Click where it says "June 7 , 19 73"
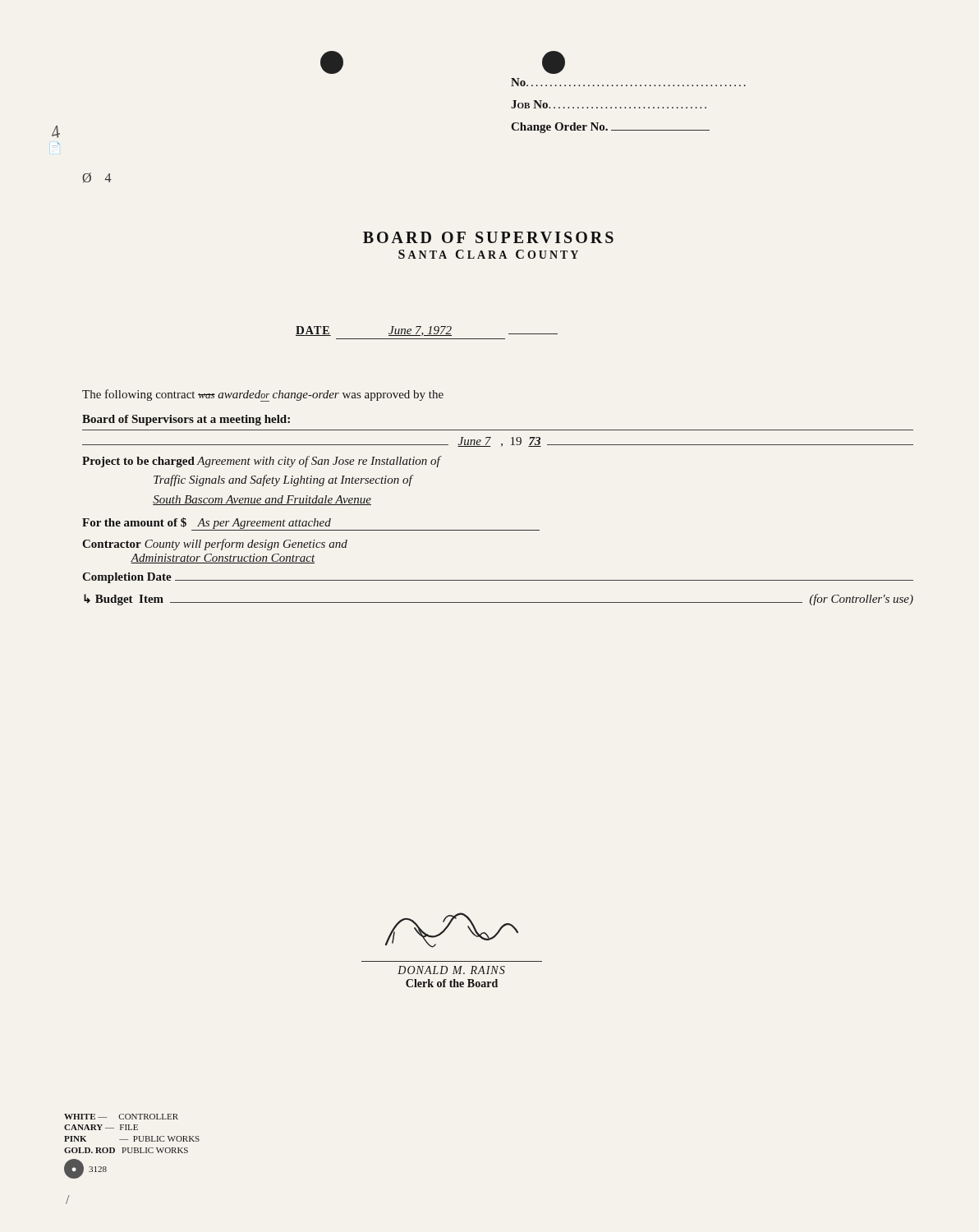This screenshot has width=979, height=1232. [x=498, y=441]
